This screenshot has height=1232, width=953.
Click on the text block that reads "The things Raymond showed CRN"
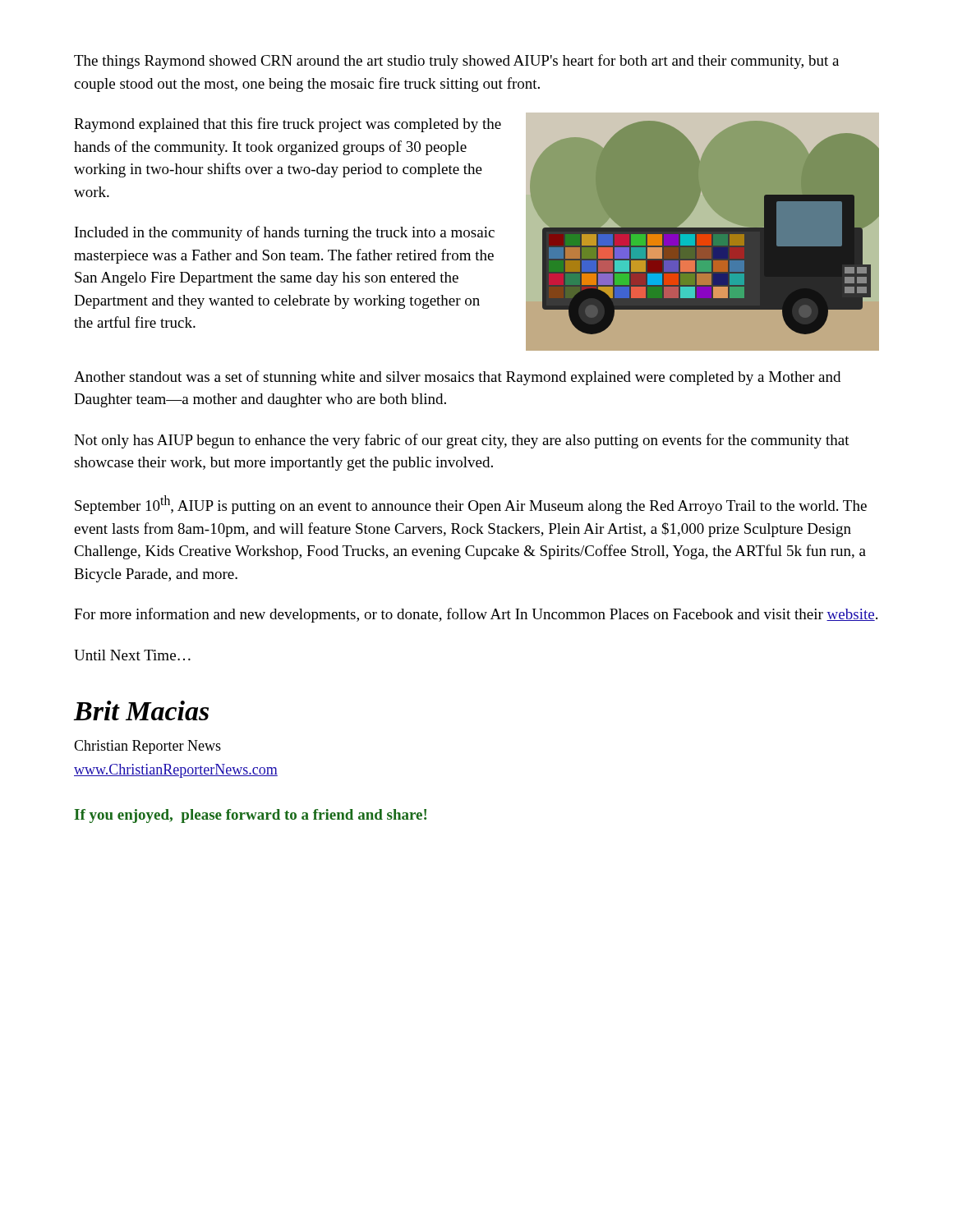click(457, 72)
